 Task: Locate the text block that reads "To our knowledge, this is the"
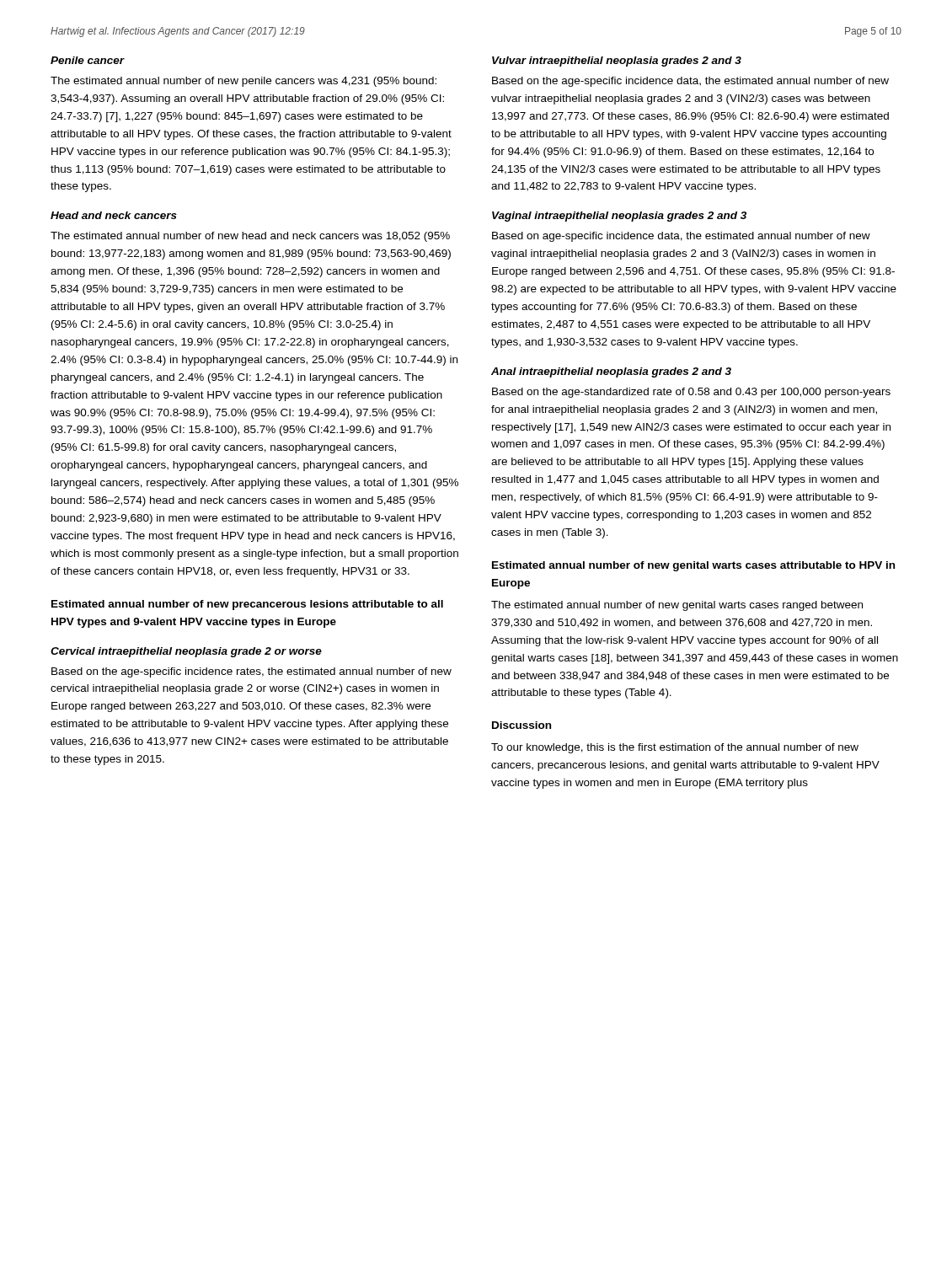[x=696, y=766]
